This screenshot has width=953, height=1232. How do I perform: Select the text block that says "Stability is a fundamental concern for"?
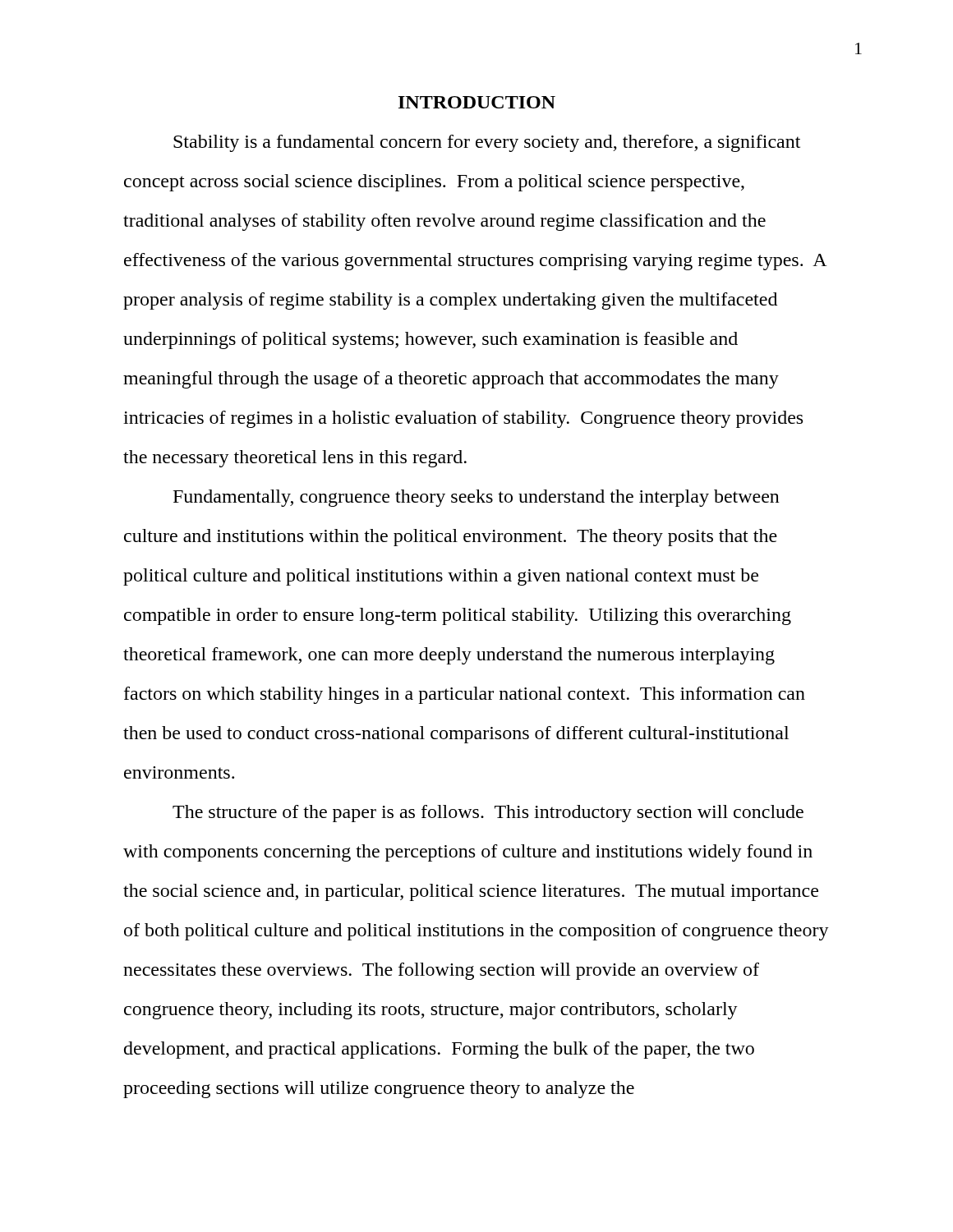[475, 299]
